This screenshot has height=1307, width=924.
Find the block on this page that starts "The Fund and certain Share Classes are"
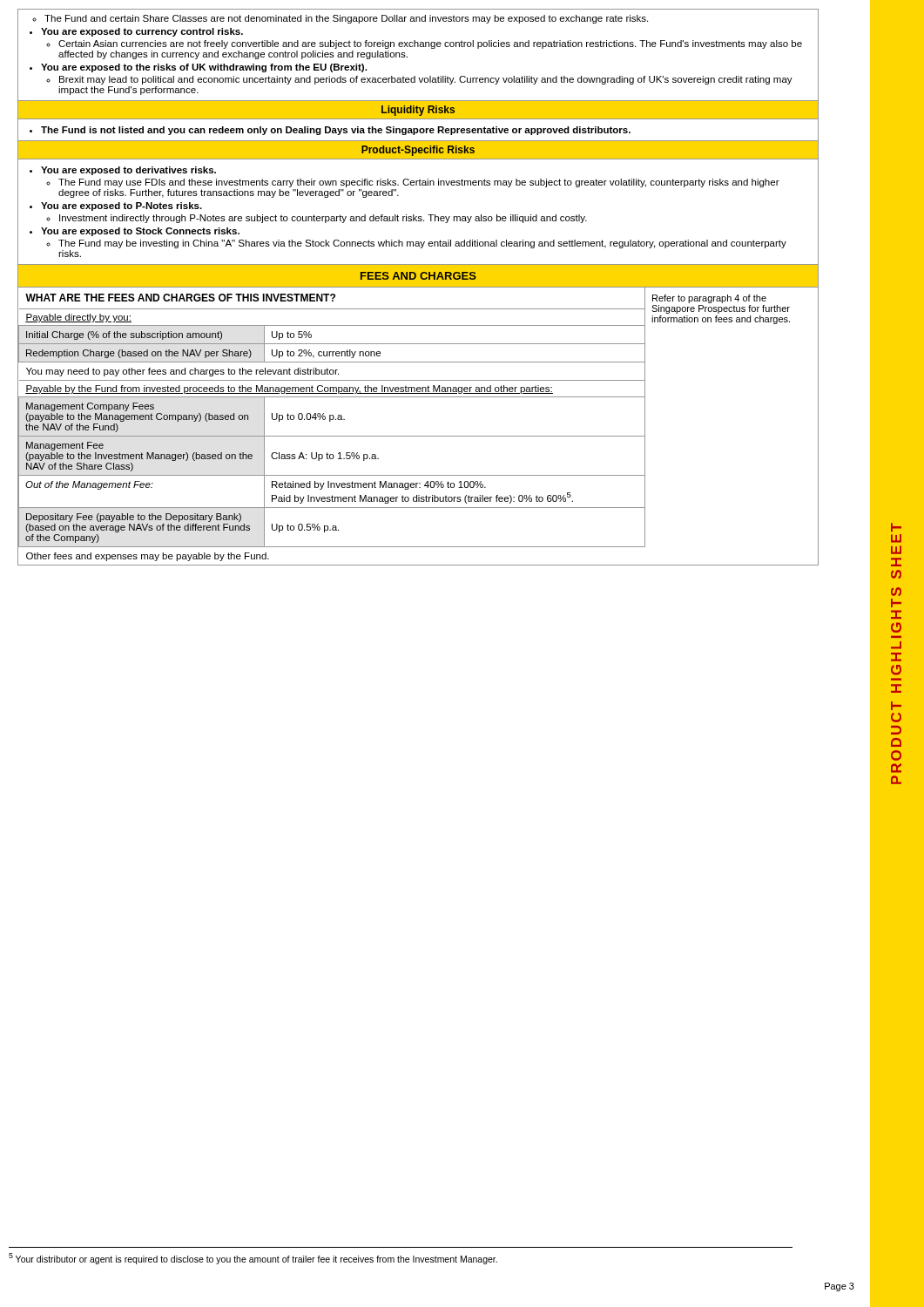[x=418, y=18]
